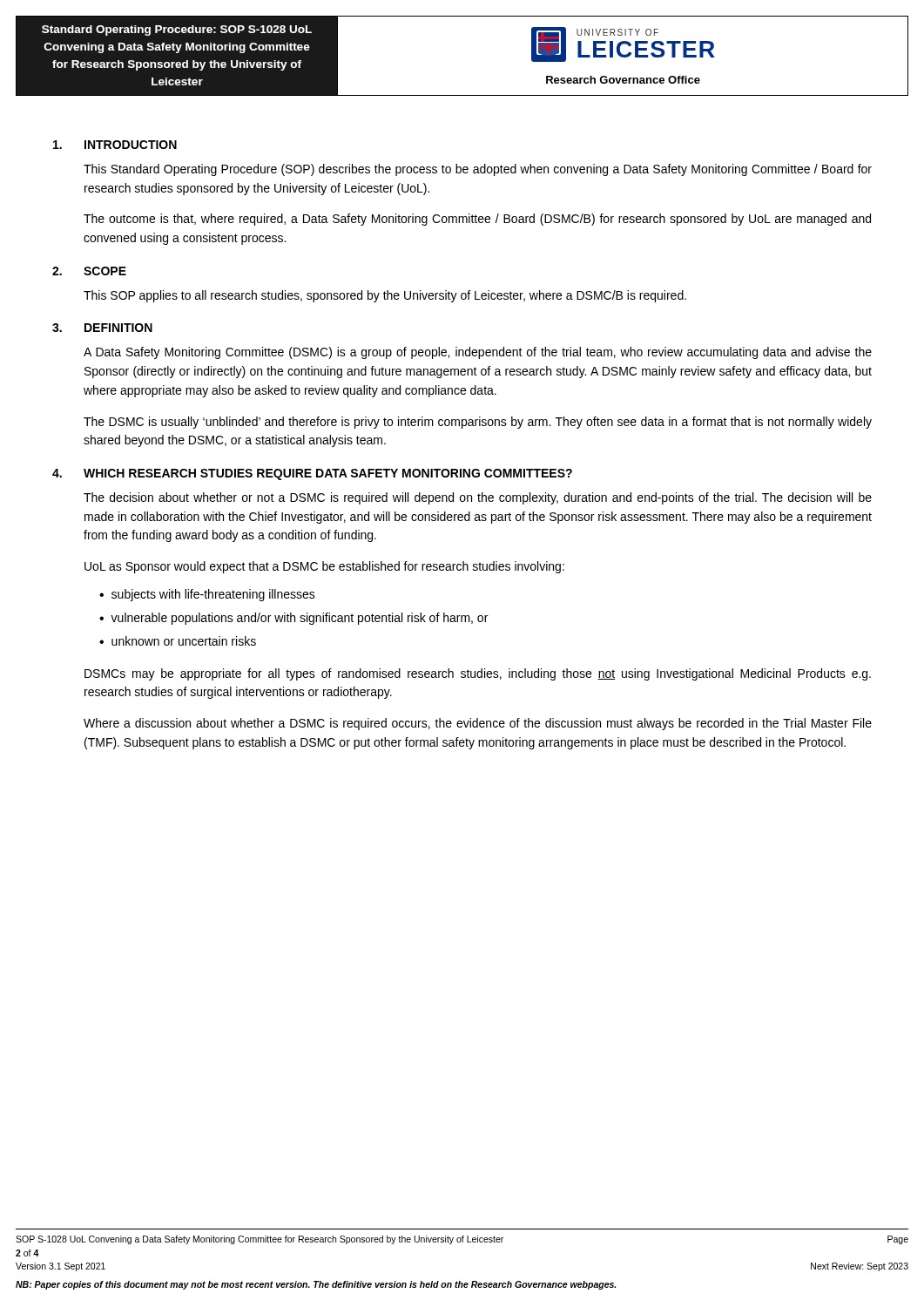Where is the passage that starts "NB: Paper copies"?
The image size is (924, 1307).
pos(316,1284)
